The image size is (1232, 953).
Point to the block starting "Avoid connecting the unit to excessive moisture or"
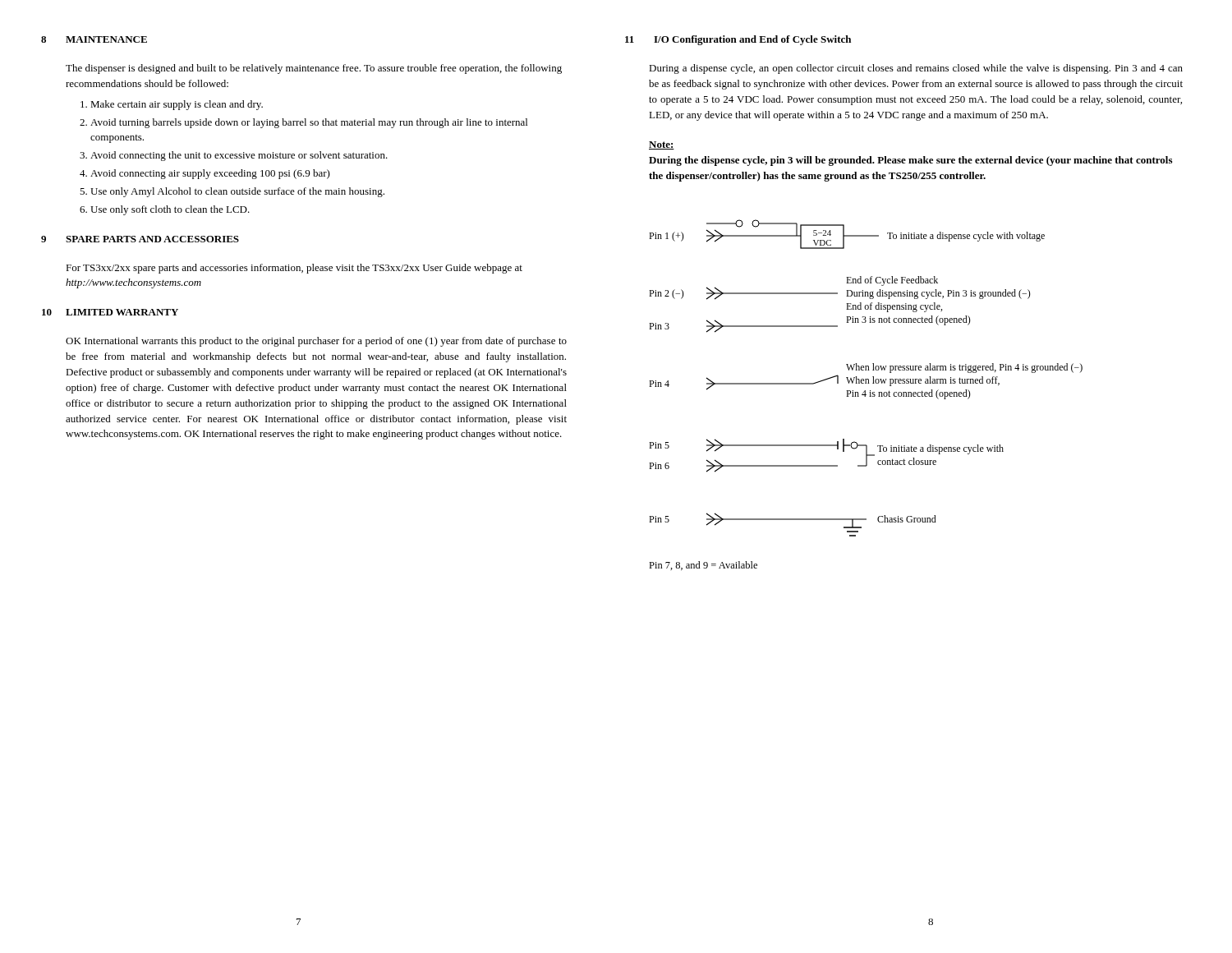pos(239,155)
